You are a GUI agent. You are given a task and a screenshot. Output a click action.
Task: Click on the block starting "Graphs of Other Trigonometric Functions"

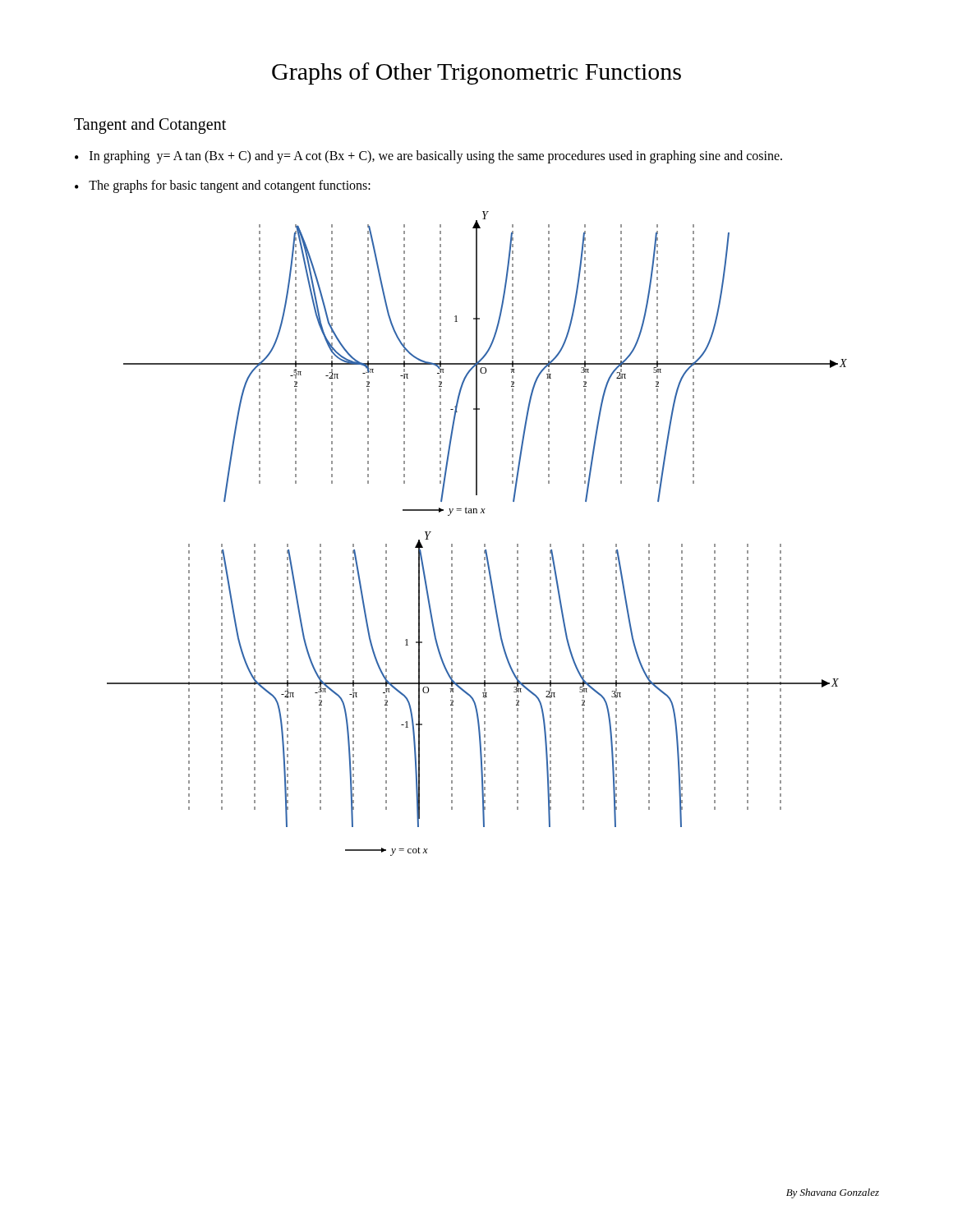coord(476,71)
